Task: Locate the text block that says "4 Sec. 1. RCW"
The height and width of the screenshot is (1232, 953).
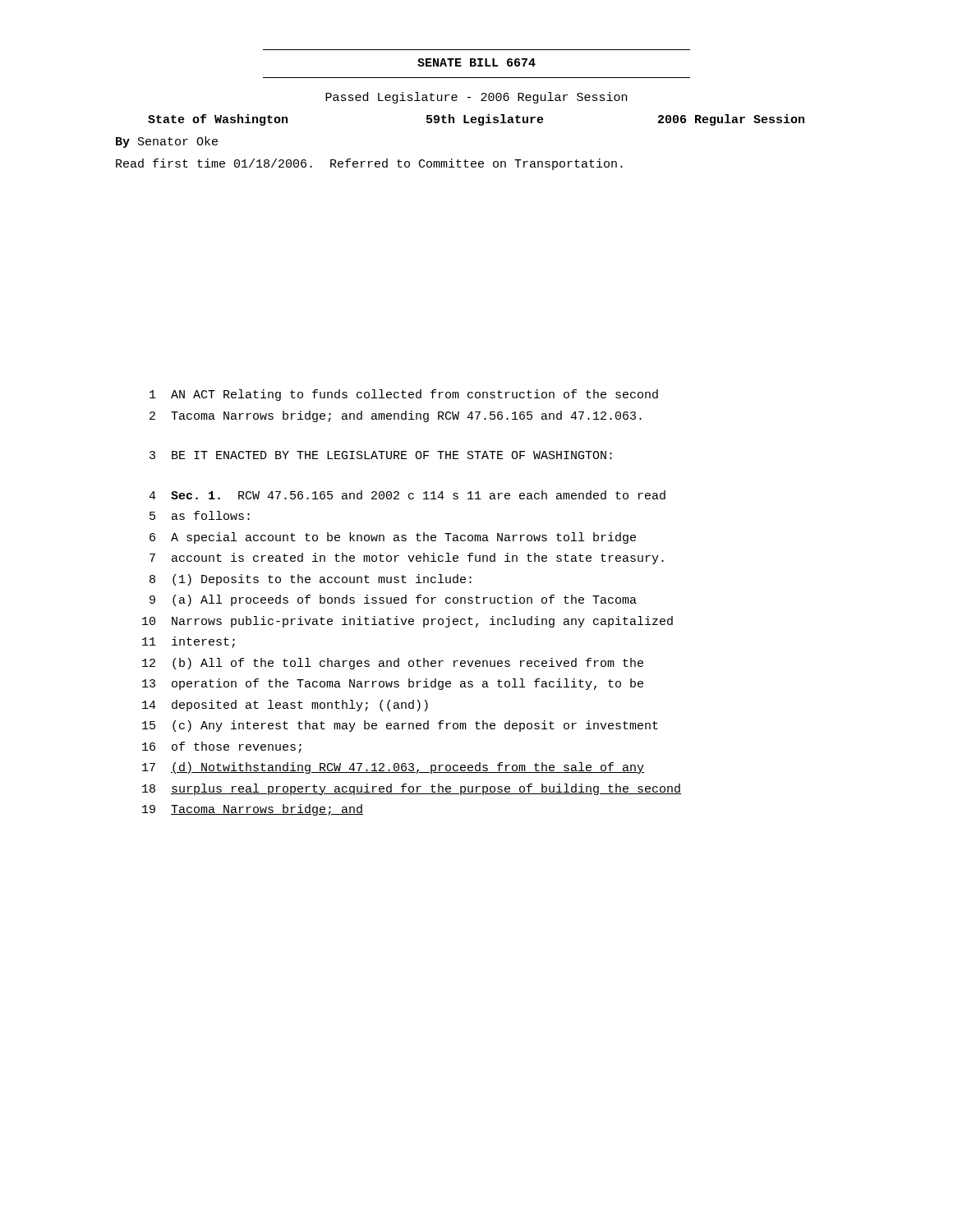Action: click(x=476, y=507)
